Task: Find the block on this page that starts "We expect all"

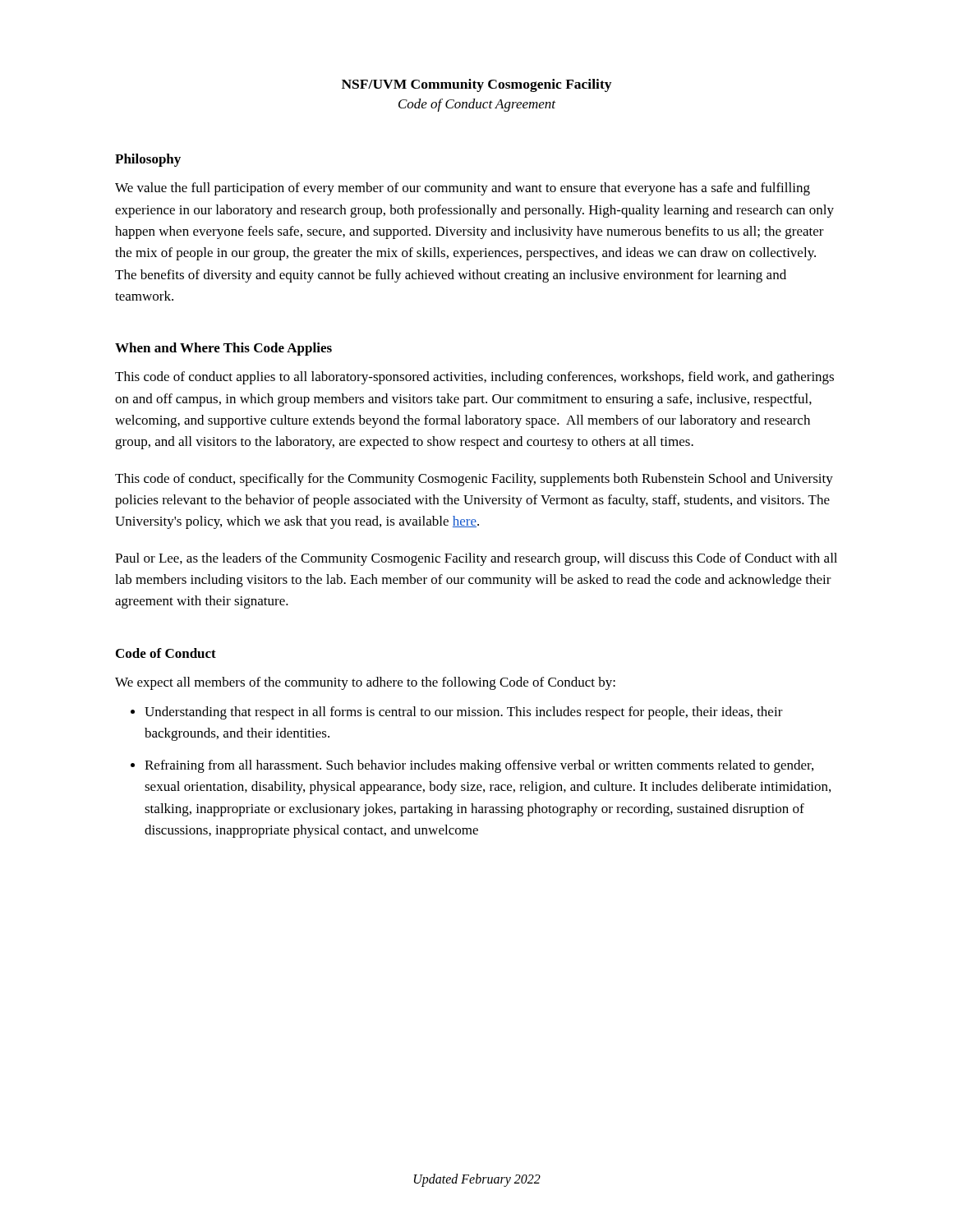Action: (366, 682)
